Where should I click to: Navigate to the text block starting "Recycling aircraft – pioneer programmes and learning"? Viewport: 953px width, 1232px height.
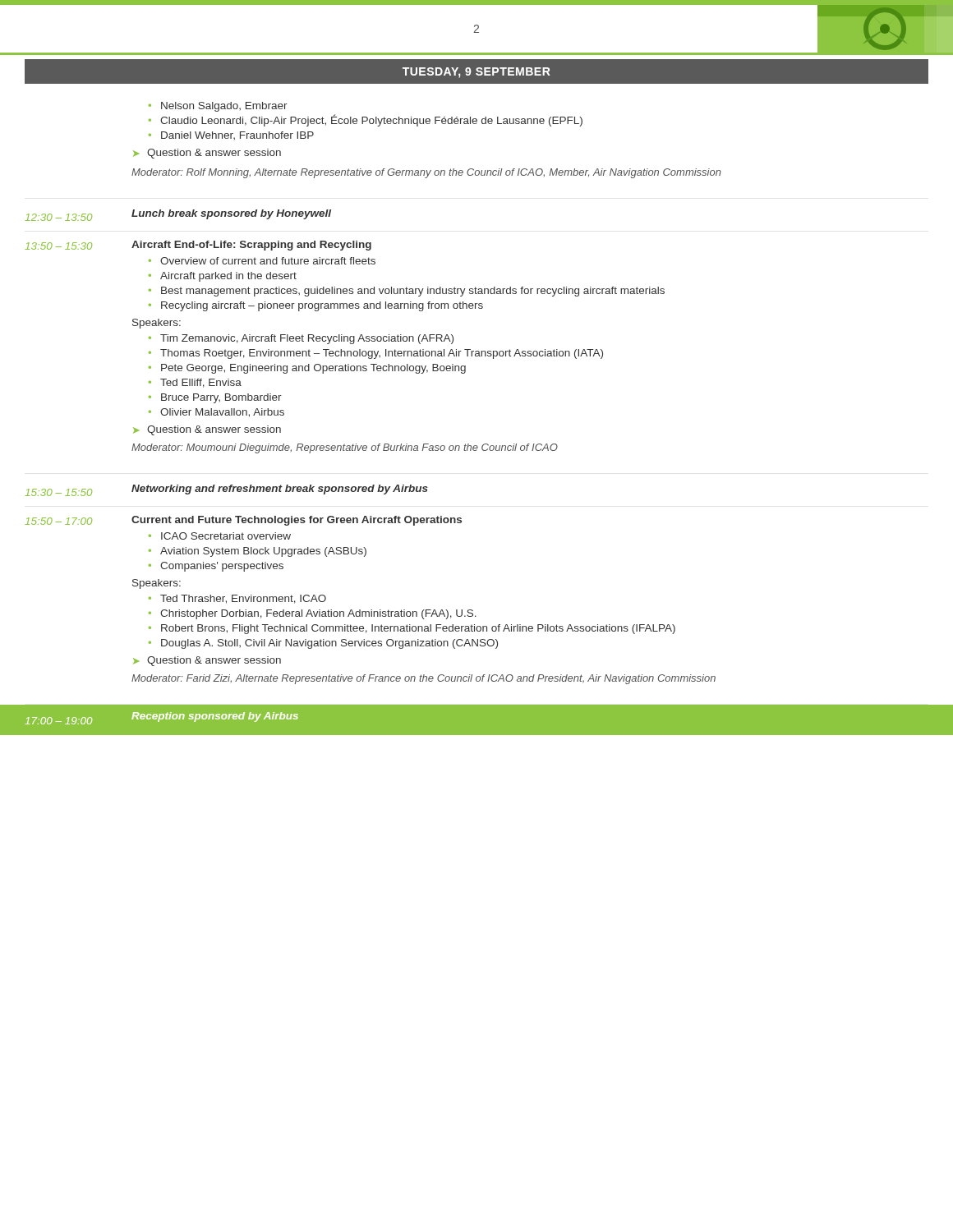point(322,305)
